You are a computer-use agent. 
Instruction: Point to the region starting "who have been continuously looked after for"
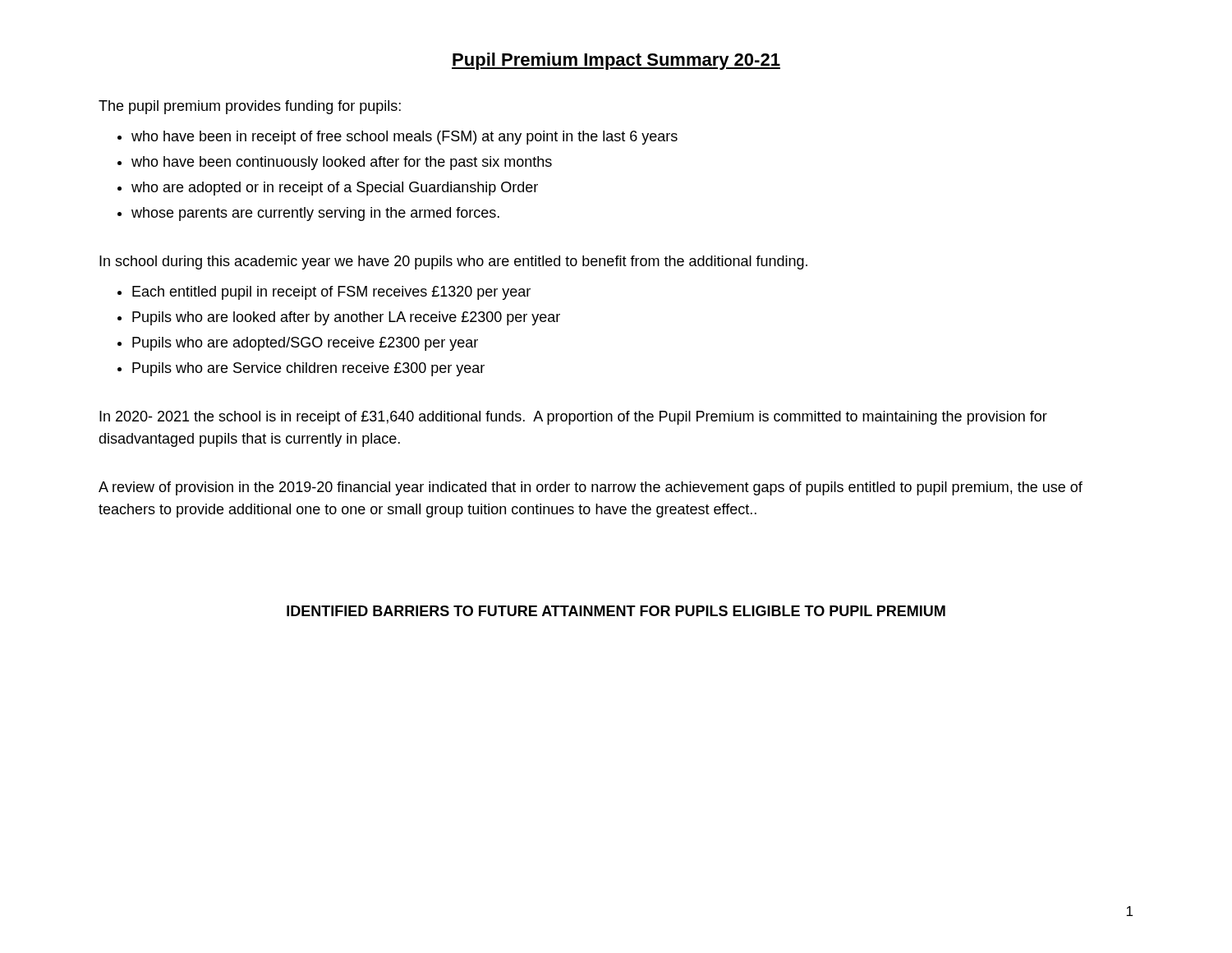tap(335, 163)
